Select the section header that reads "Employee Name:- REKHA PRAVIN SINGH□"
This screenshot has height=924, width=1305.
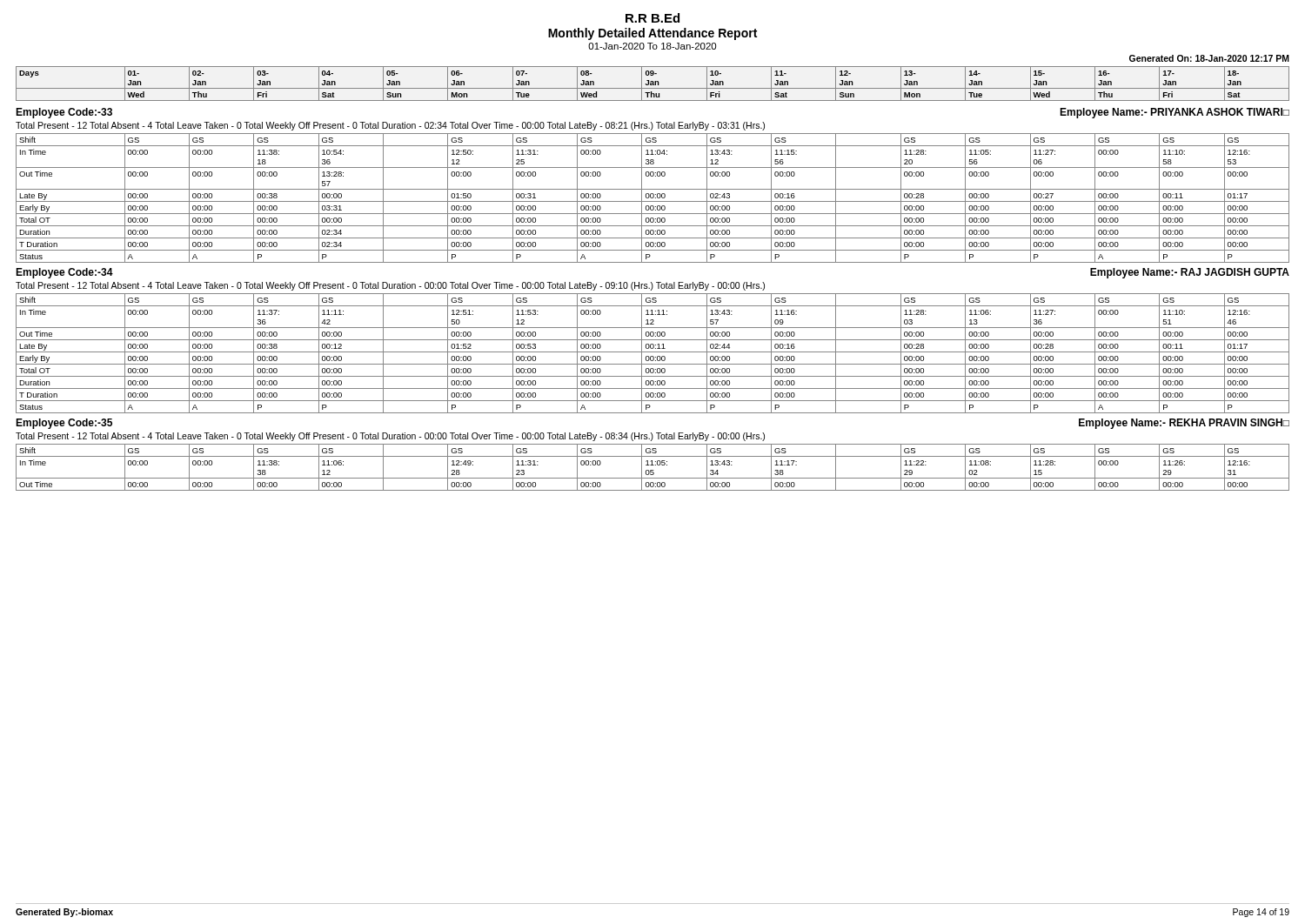pyautogui.click(x=1184, y=423)
